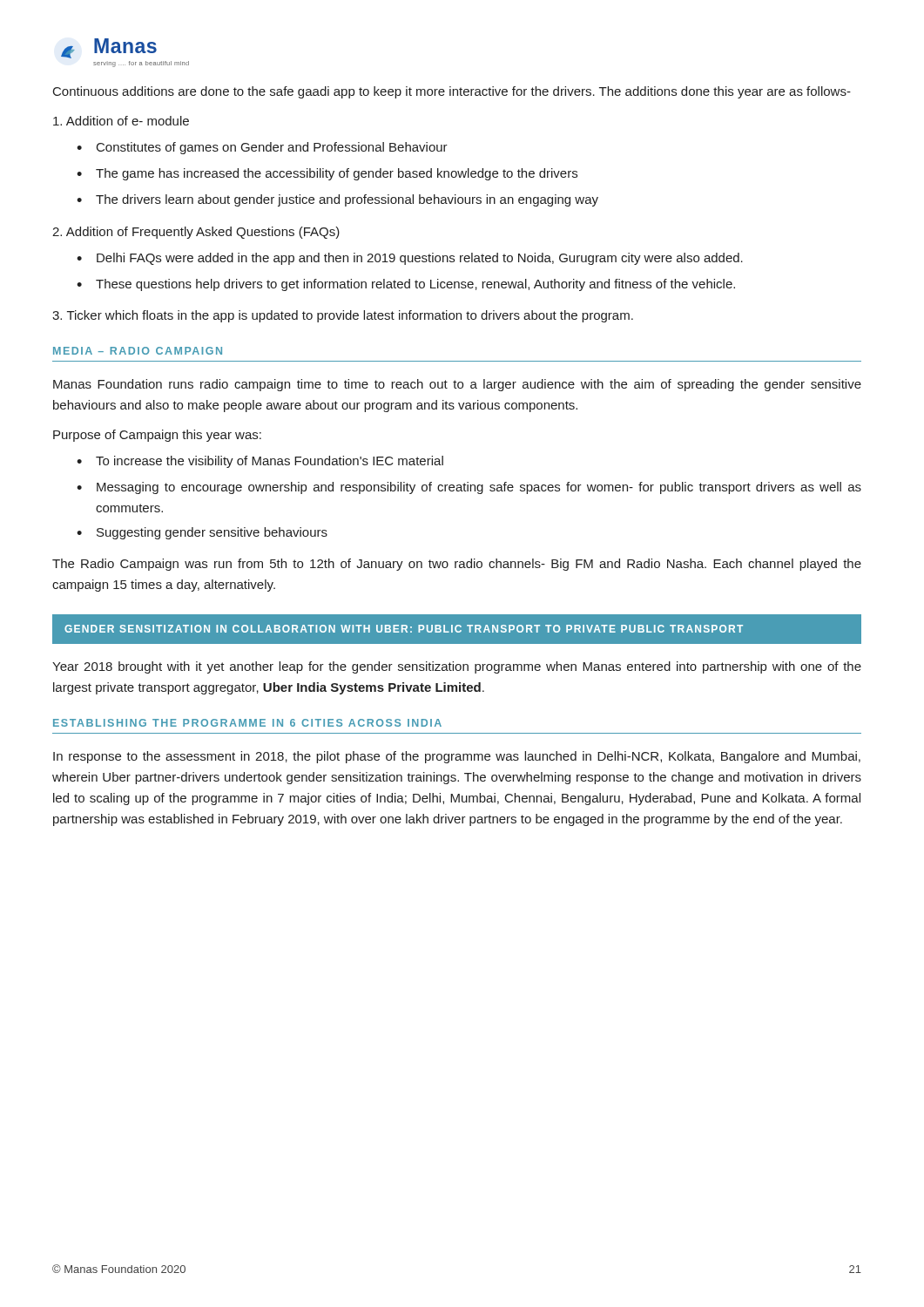Click on the passage starting "• Suggesting gender sensitive behaviours"
Image resolution: width=924 pixels, height=1307 pixels.
click(x=202, y=533)
